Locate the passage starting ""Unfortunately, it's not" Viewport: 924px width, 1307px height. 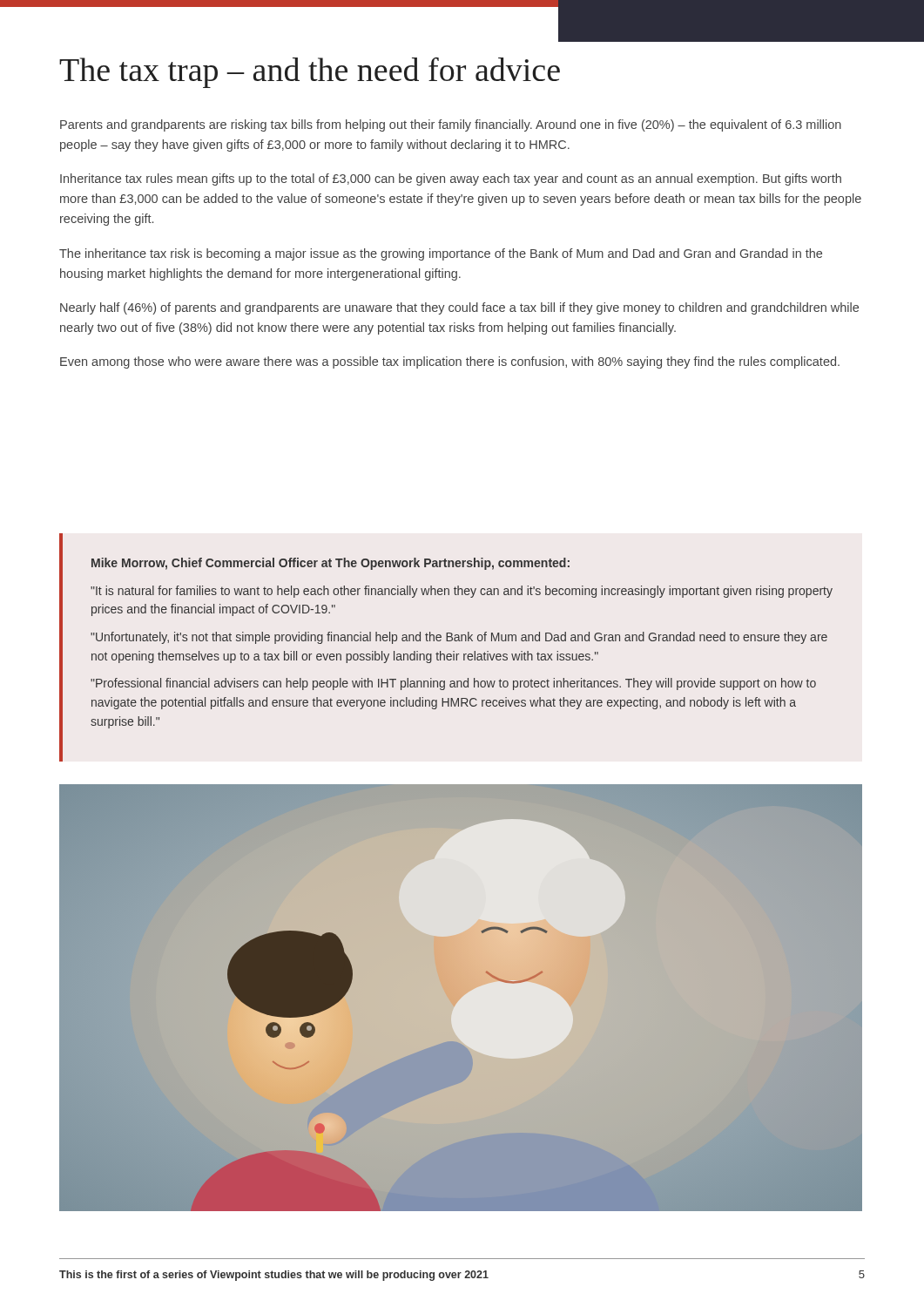tap(459, 646)
